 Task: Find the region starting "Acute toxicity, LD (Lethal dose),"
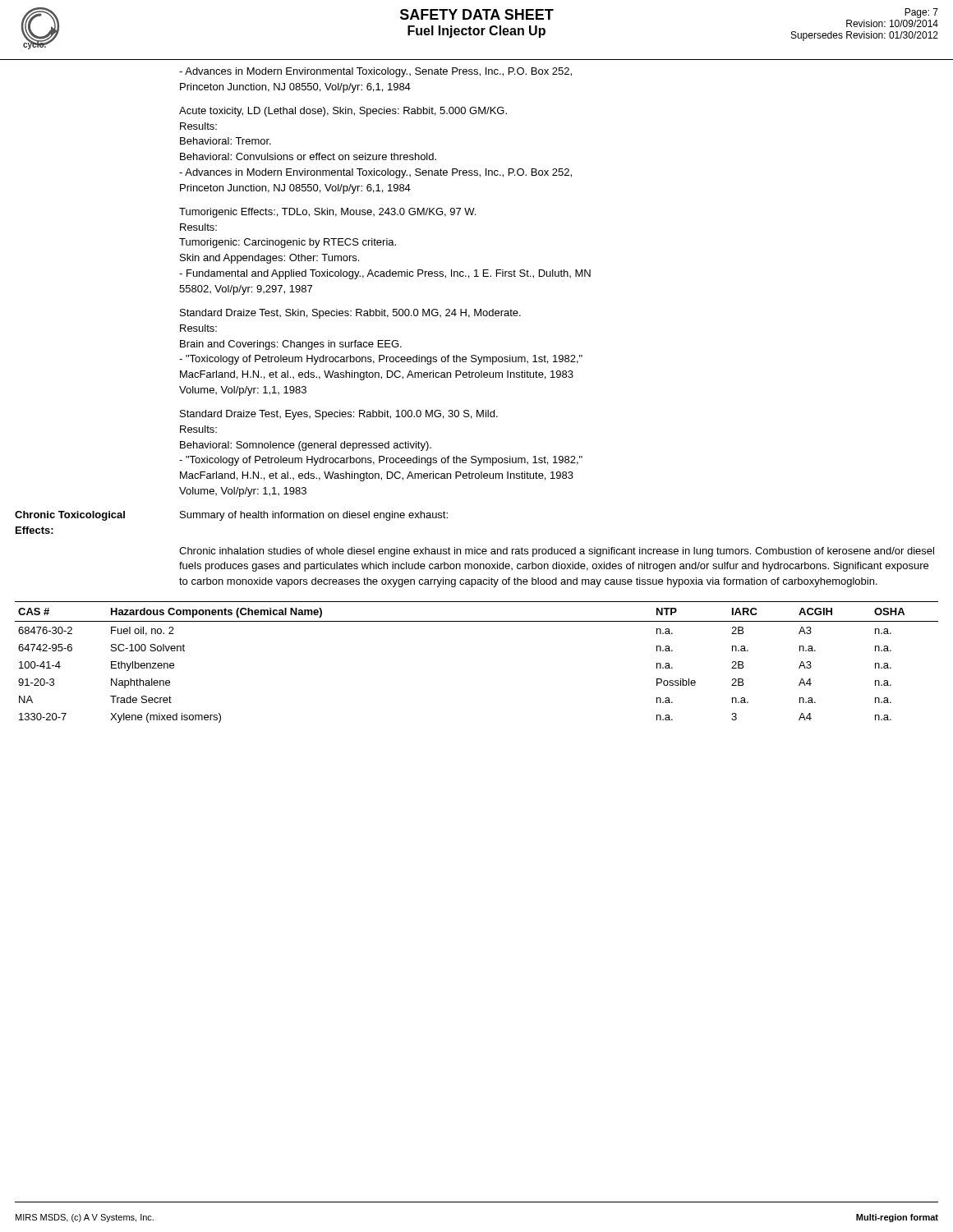point(376,149)
